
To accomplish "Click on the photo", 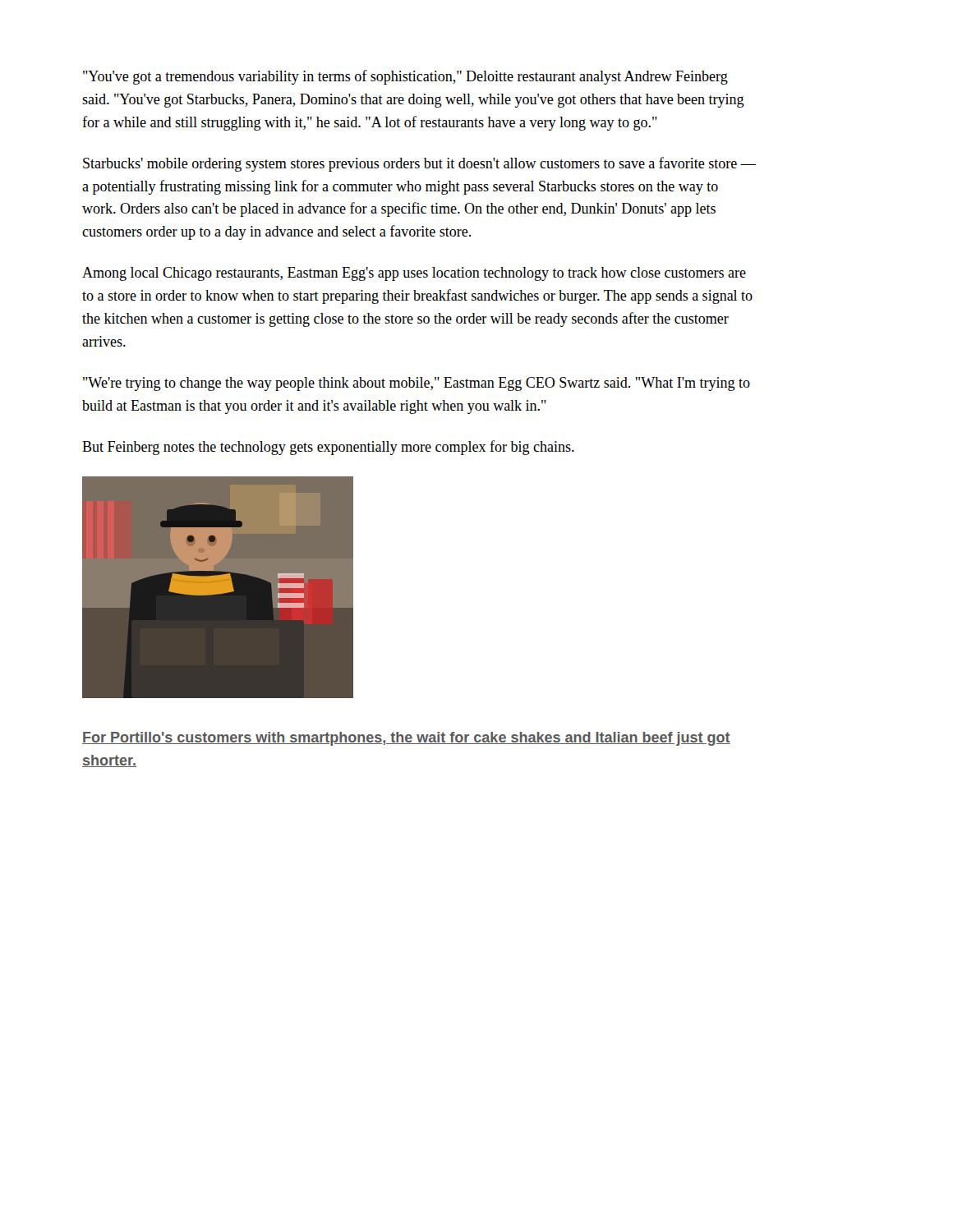I will 419,590.
